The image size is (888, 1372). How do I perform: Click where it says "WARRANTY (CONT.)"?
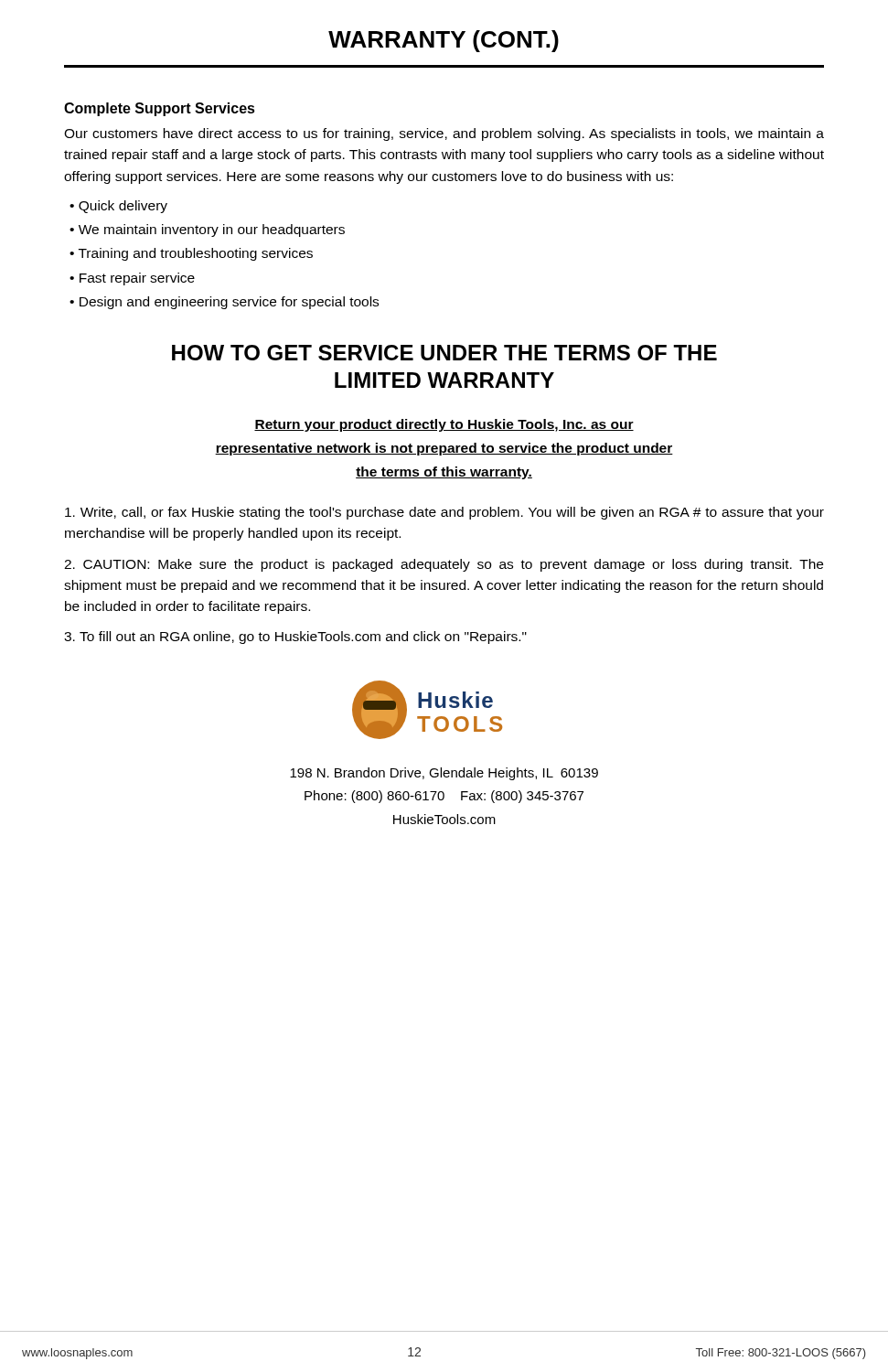(444, 47)
